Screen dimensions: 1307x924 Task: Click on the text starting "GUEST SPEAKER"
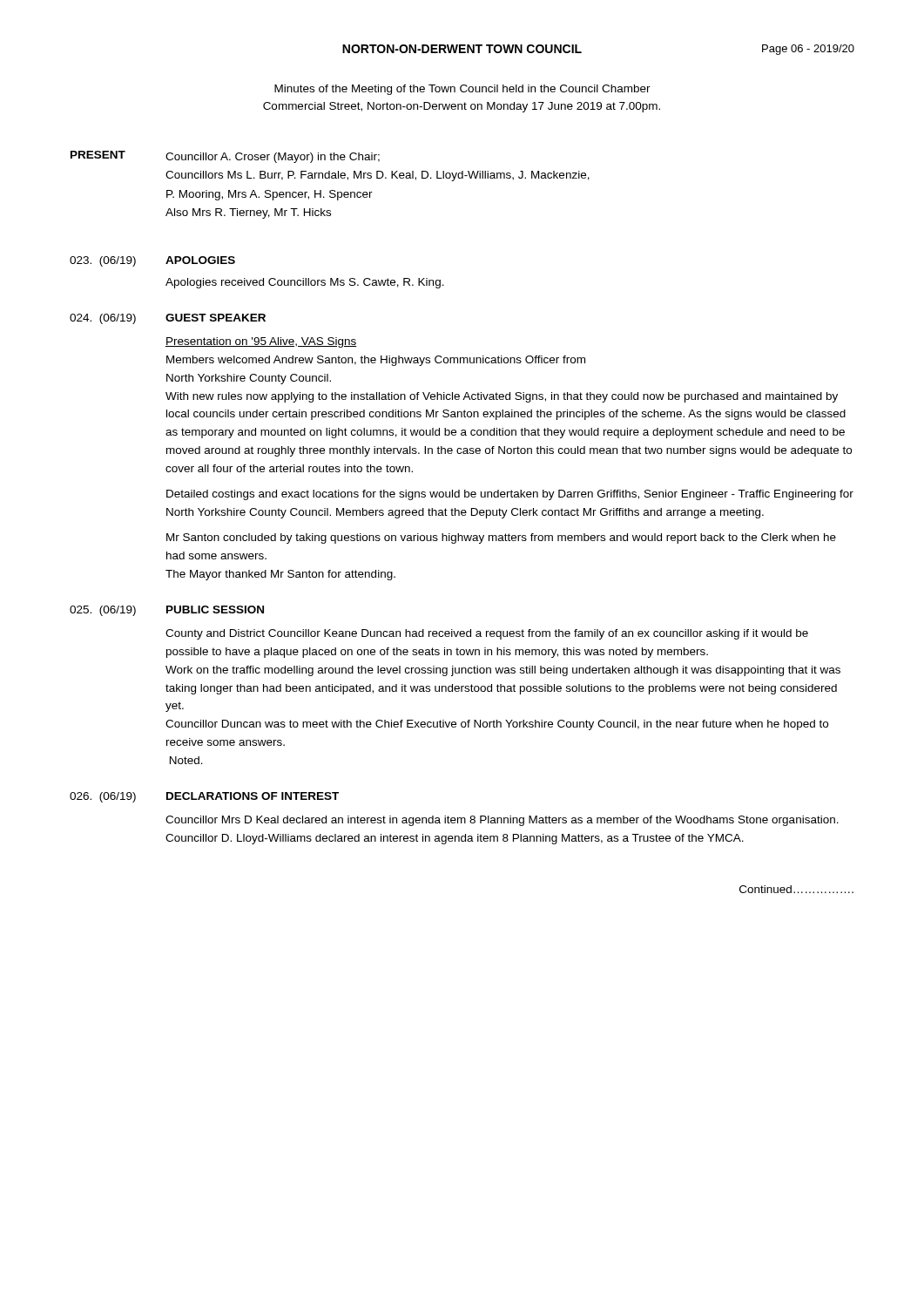pos(216,317)
